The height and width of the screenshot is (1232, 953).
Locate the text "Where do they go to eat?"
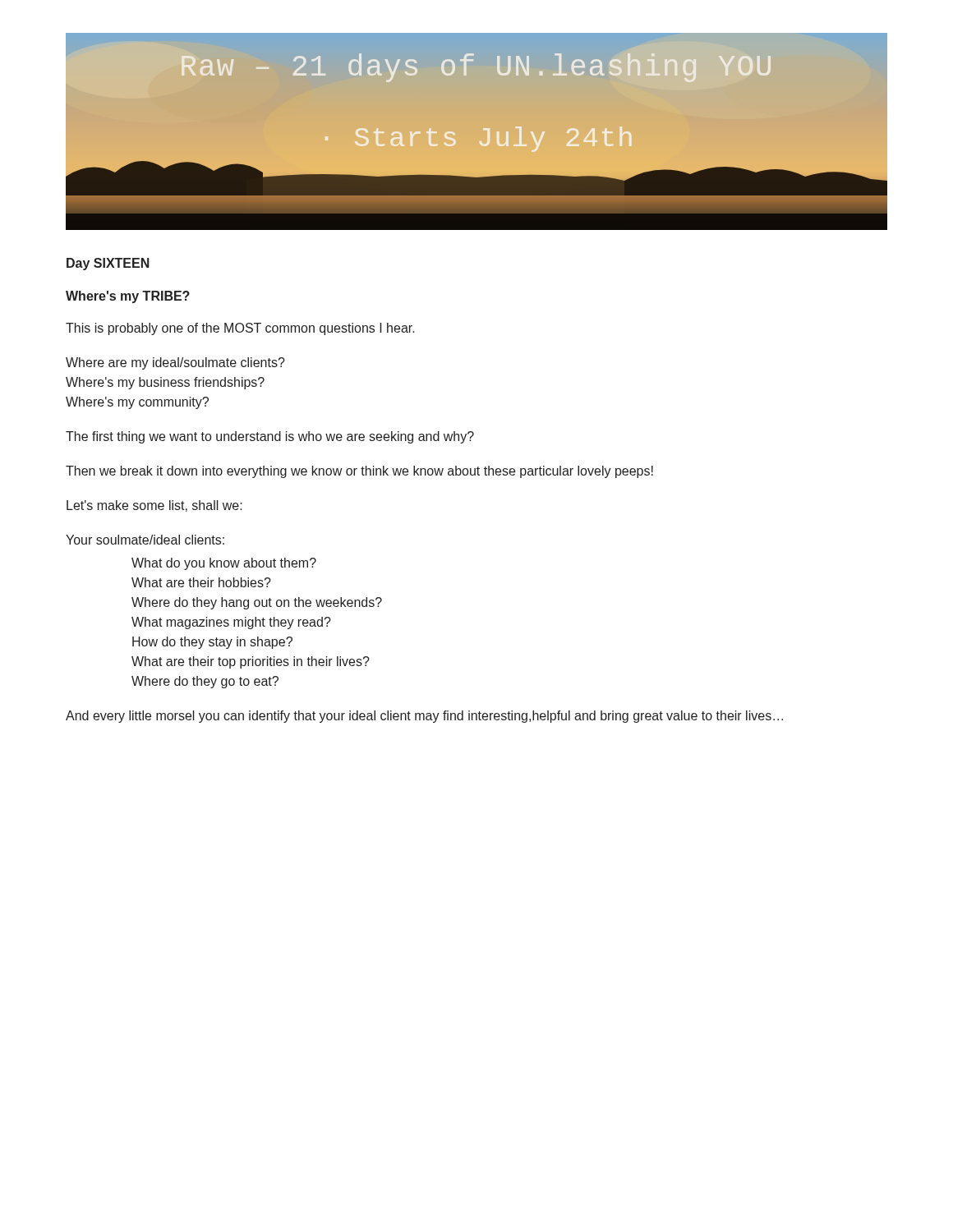(x=205, y=681)
